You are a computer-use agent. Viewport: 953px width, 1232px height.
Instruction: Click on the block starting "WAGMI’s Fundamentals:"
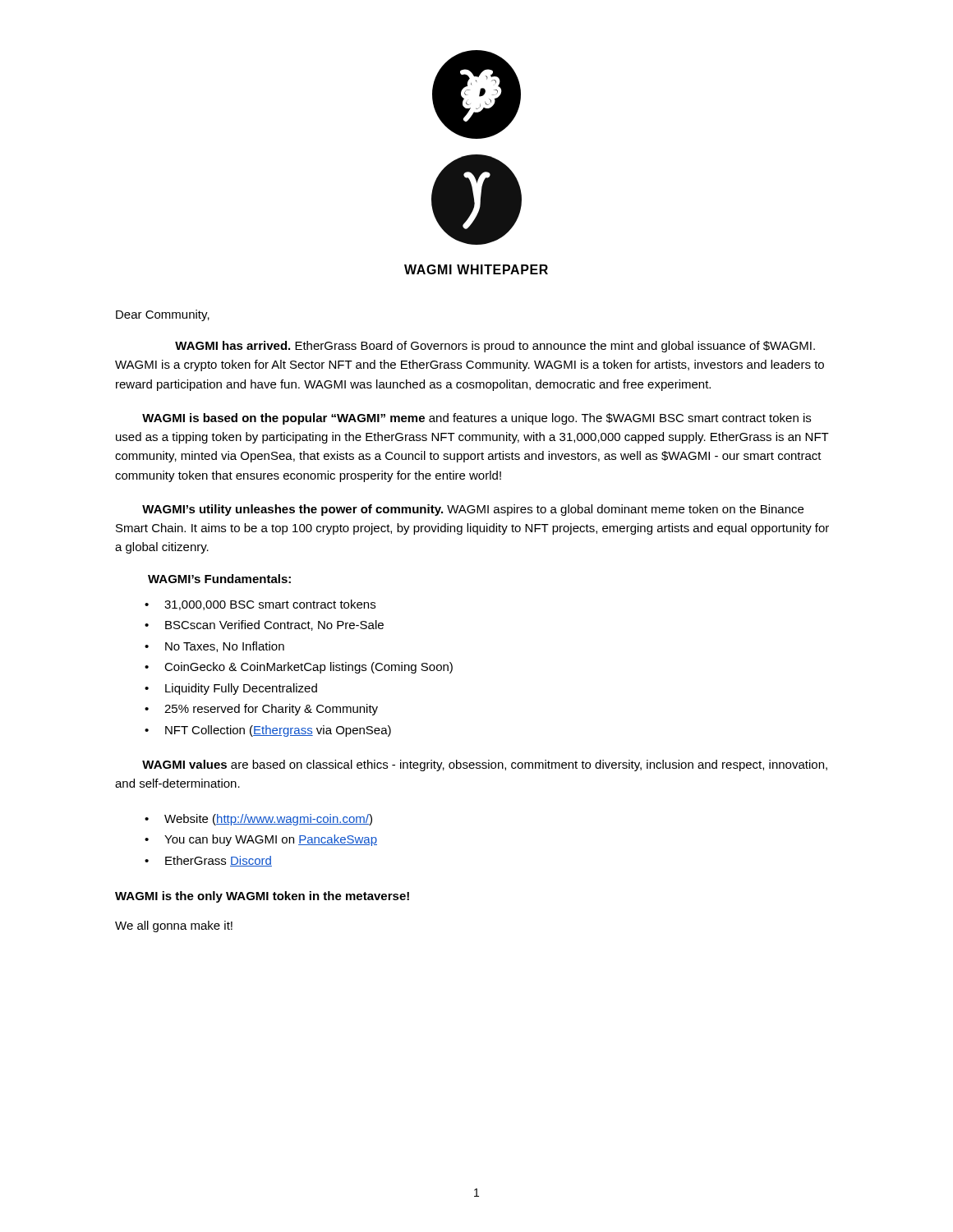[x=220, y=578]
